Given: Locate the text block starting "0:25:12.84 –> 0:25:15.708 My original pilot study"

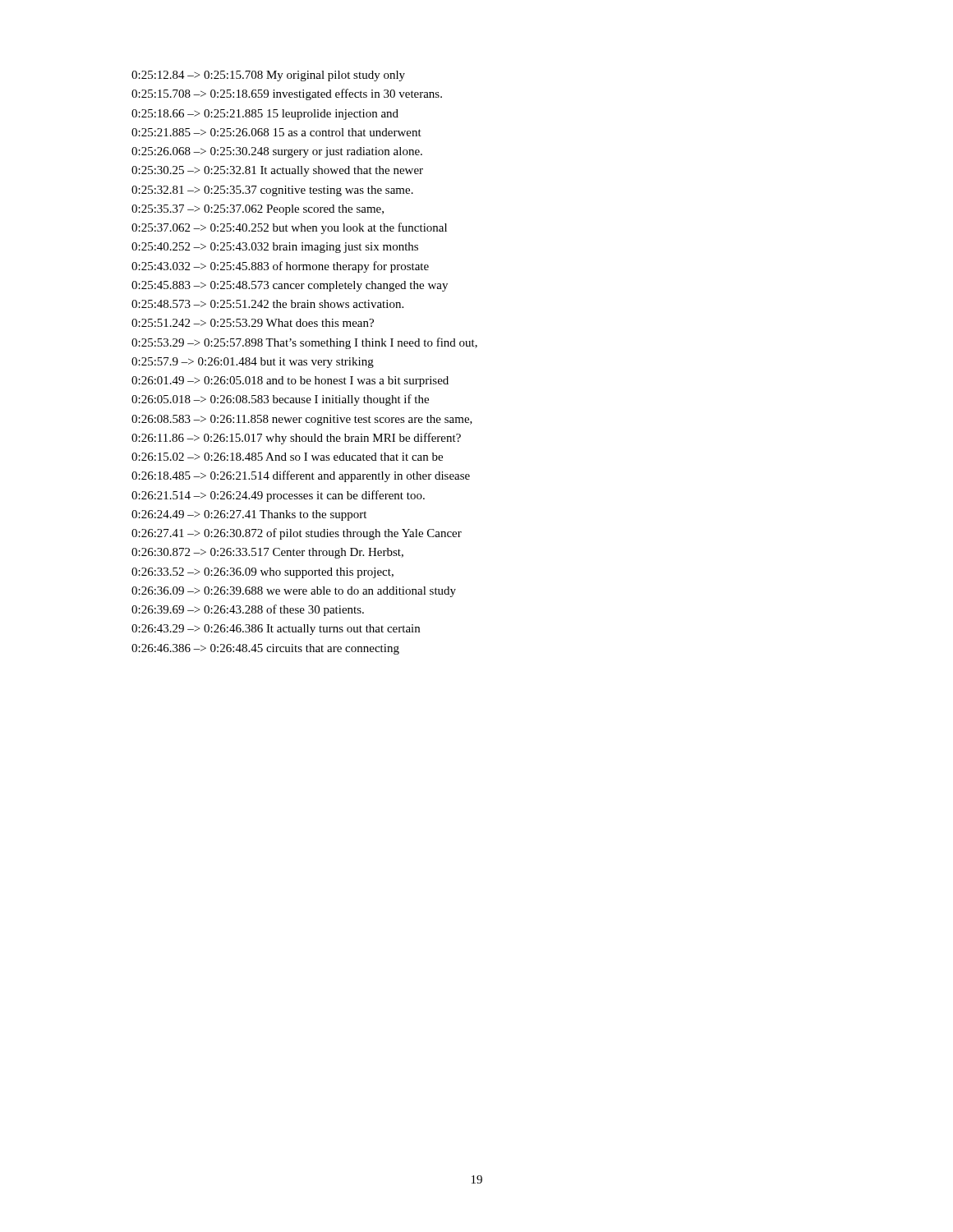Looking at the screenshot, I should click(268, 75).
